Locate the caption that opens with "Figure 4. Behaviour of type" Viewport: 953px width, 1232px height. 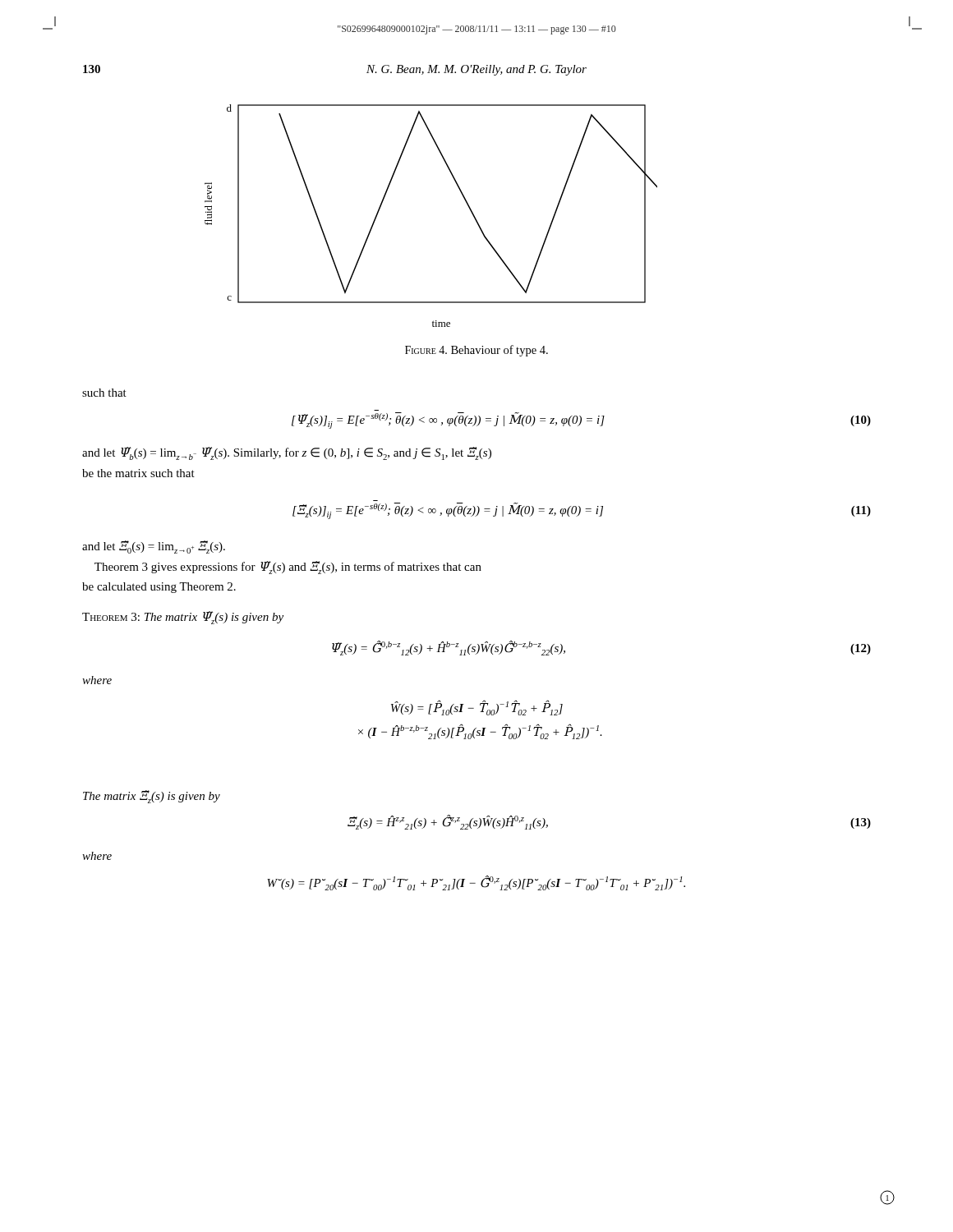pos(476,350)
